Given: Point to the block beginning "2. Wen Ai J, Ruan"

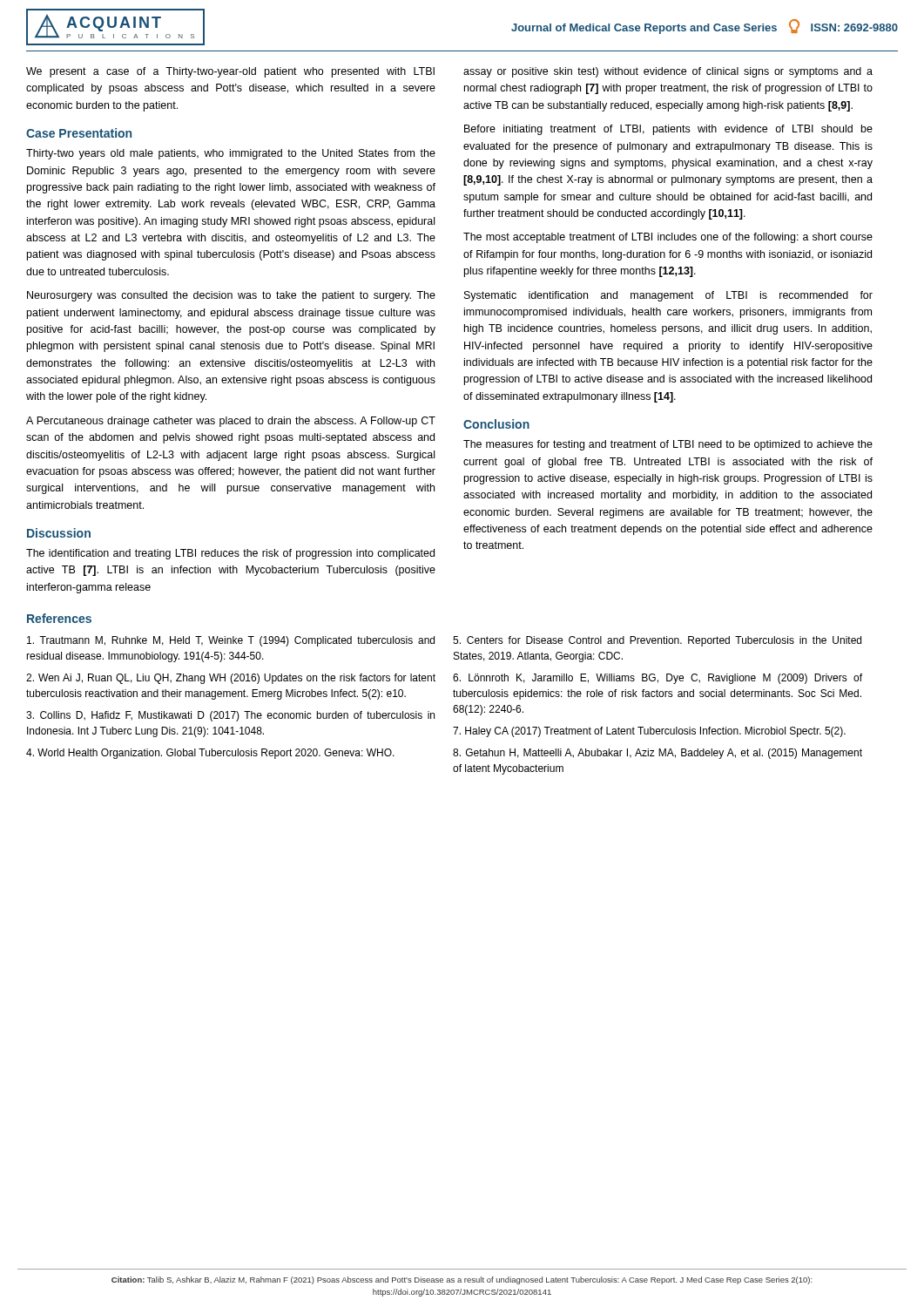Looking at the screenshot, I should coord(231,686).
